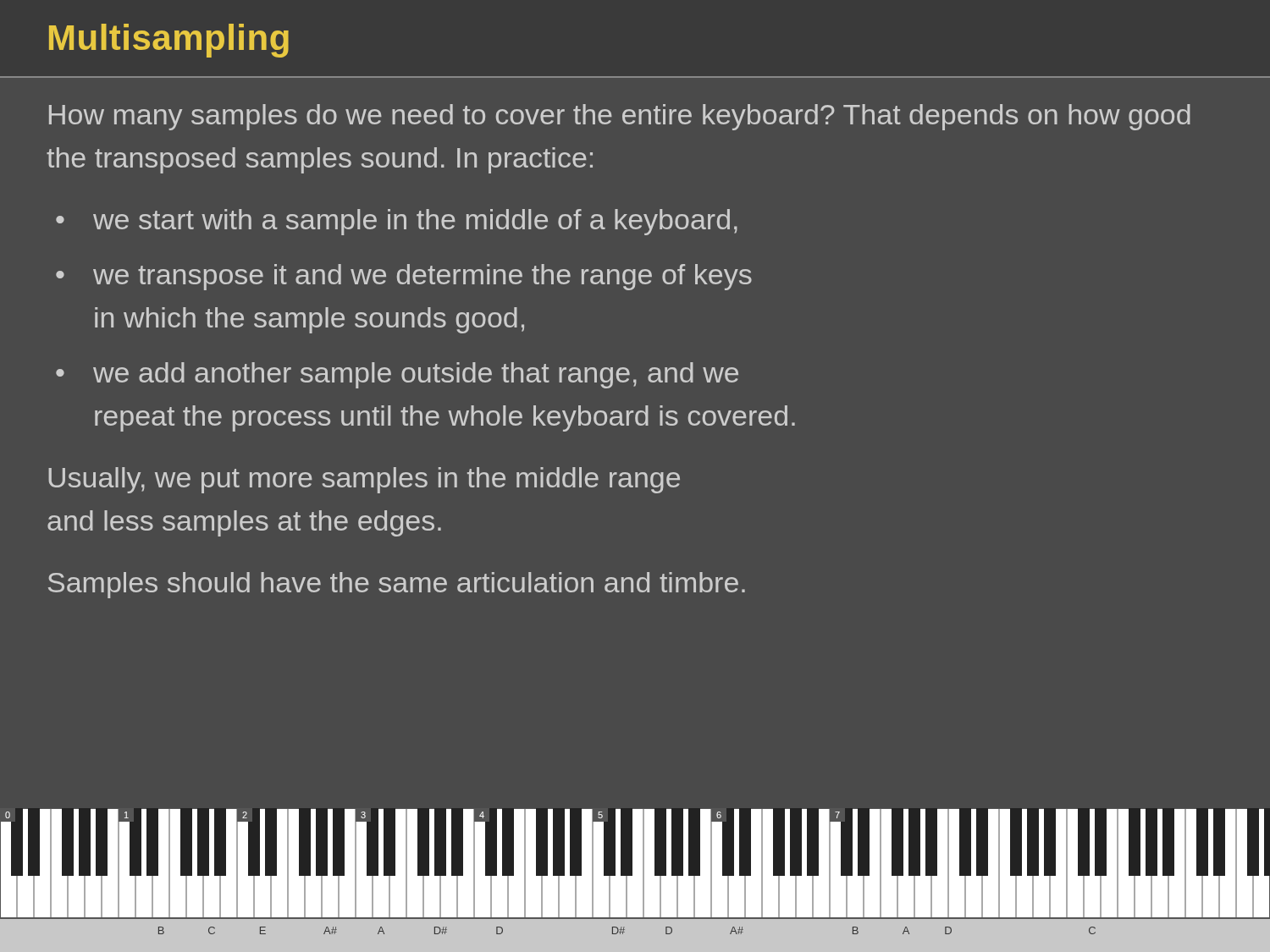
Task: Click on the region starting "we start with a"
Action: pos(416,219)
